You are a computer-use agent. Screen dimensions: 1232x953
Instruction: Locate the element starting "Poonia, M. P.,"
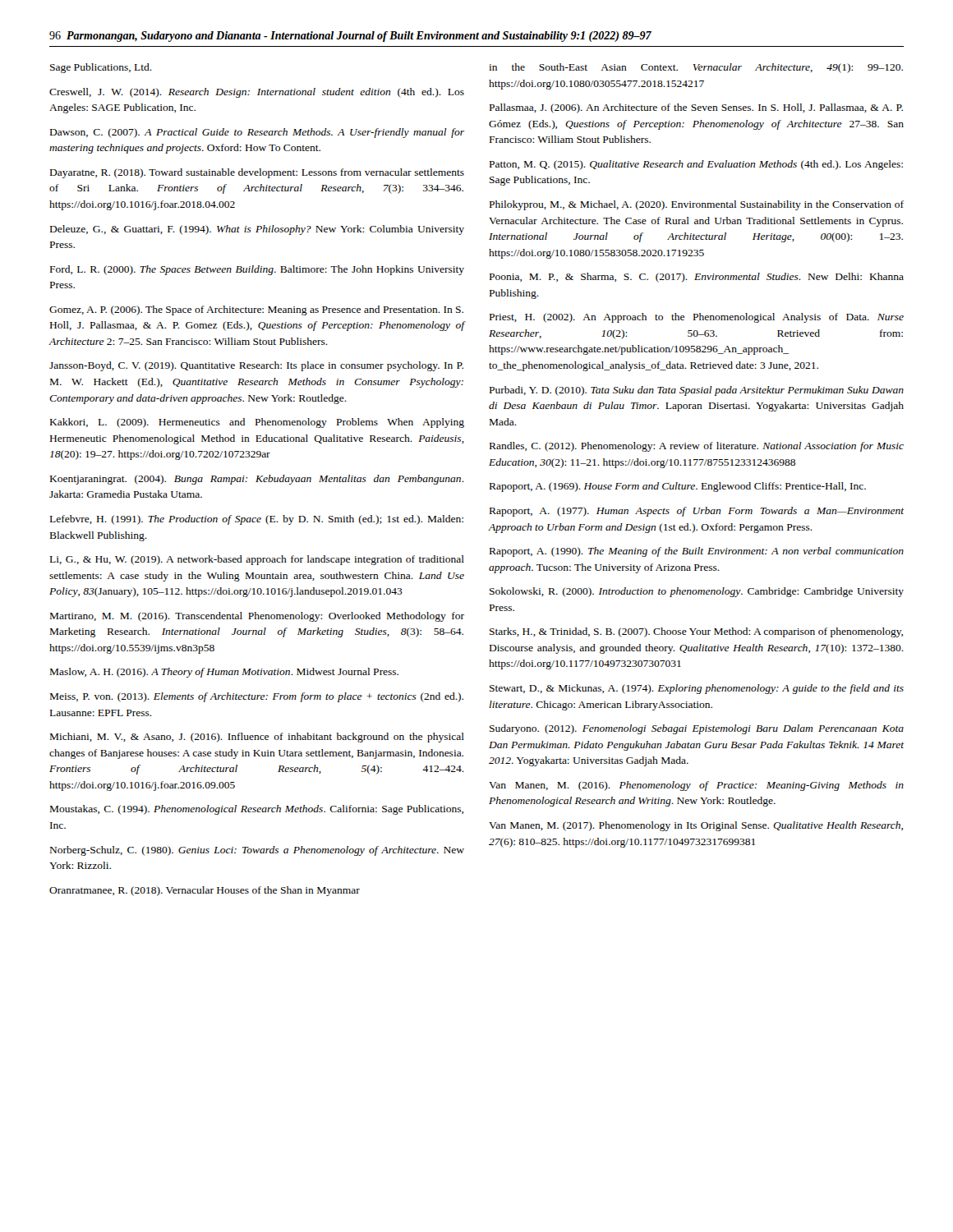point(696,285)
